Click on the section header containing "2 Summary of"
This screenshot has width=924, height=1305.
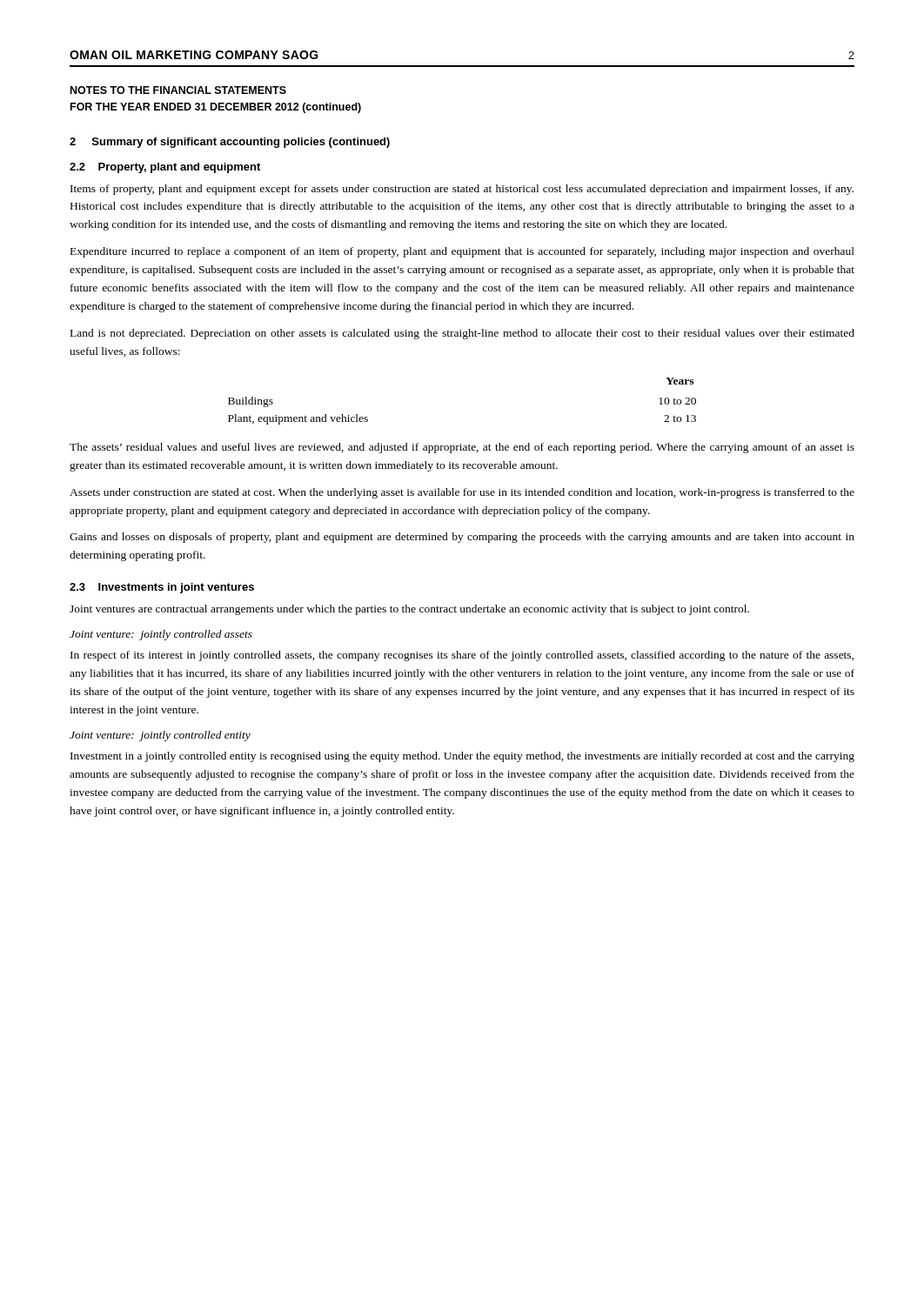coord(230,141)
